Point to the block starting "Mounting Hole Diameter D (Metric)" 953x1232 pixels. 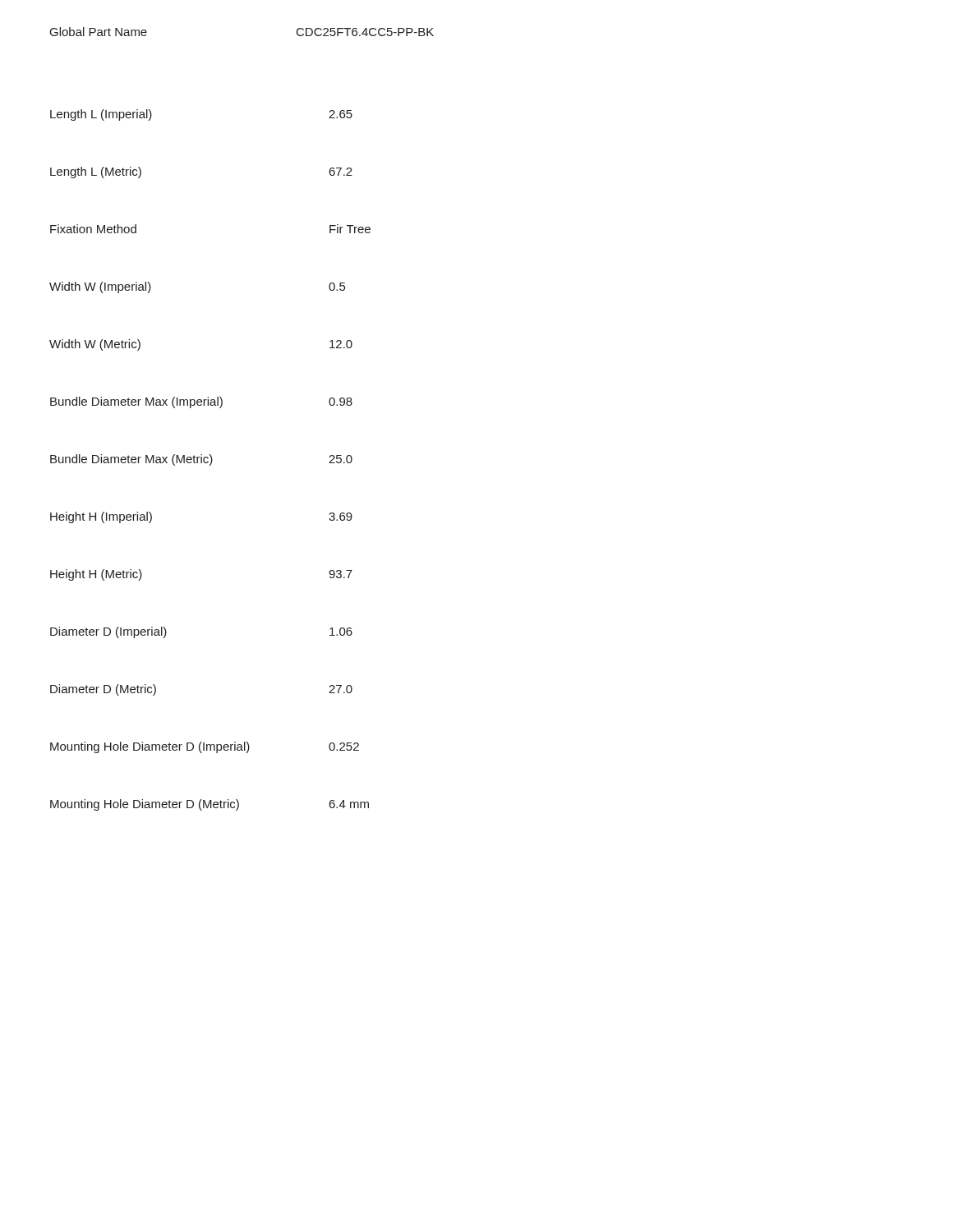click(x=209, y=804)
